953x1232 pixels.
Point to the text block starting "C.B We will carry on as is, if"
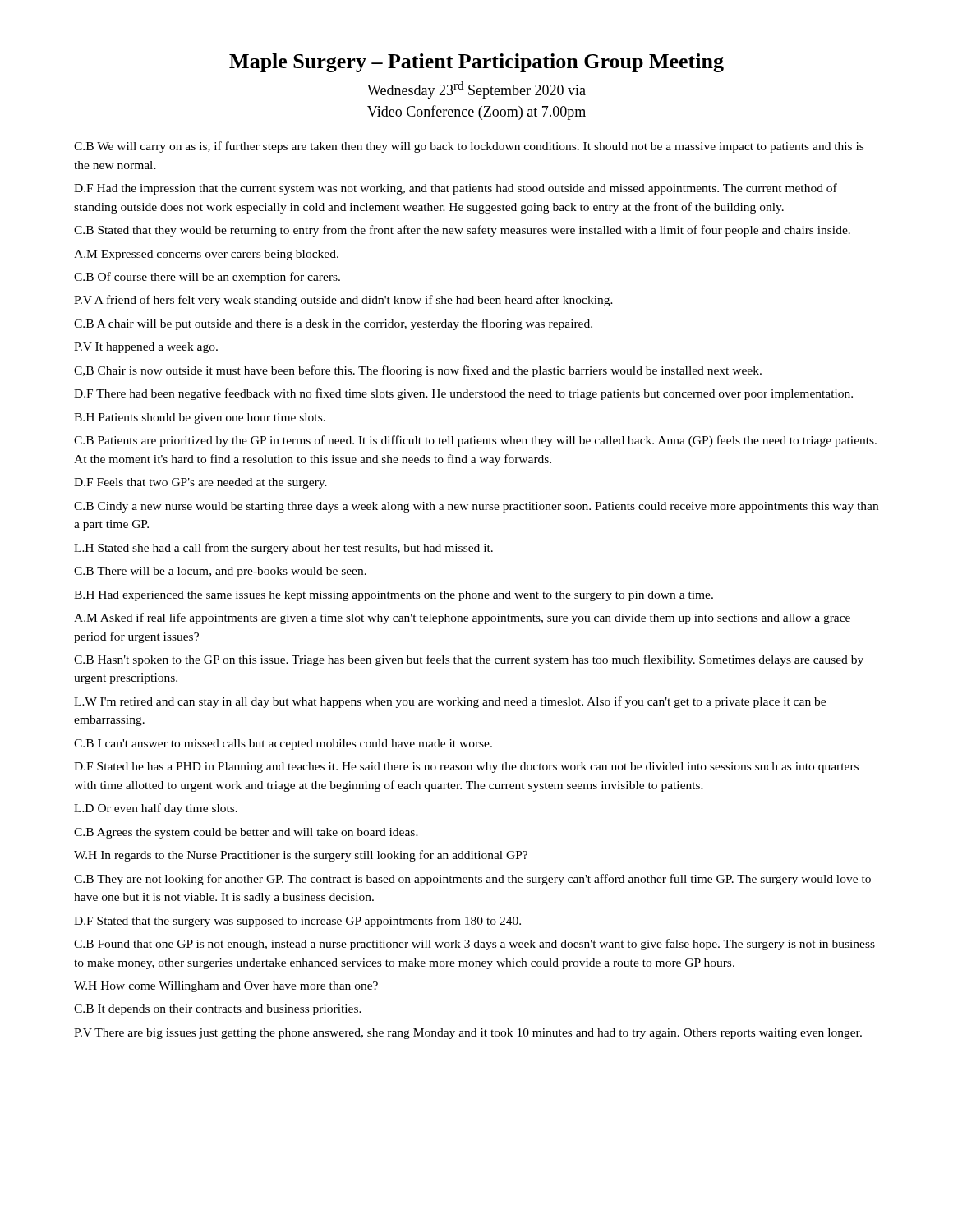click(x=476, y=590)
